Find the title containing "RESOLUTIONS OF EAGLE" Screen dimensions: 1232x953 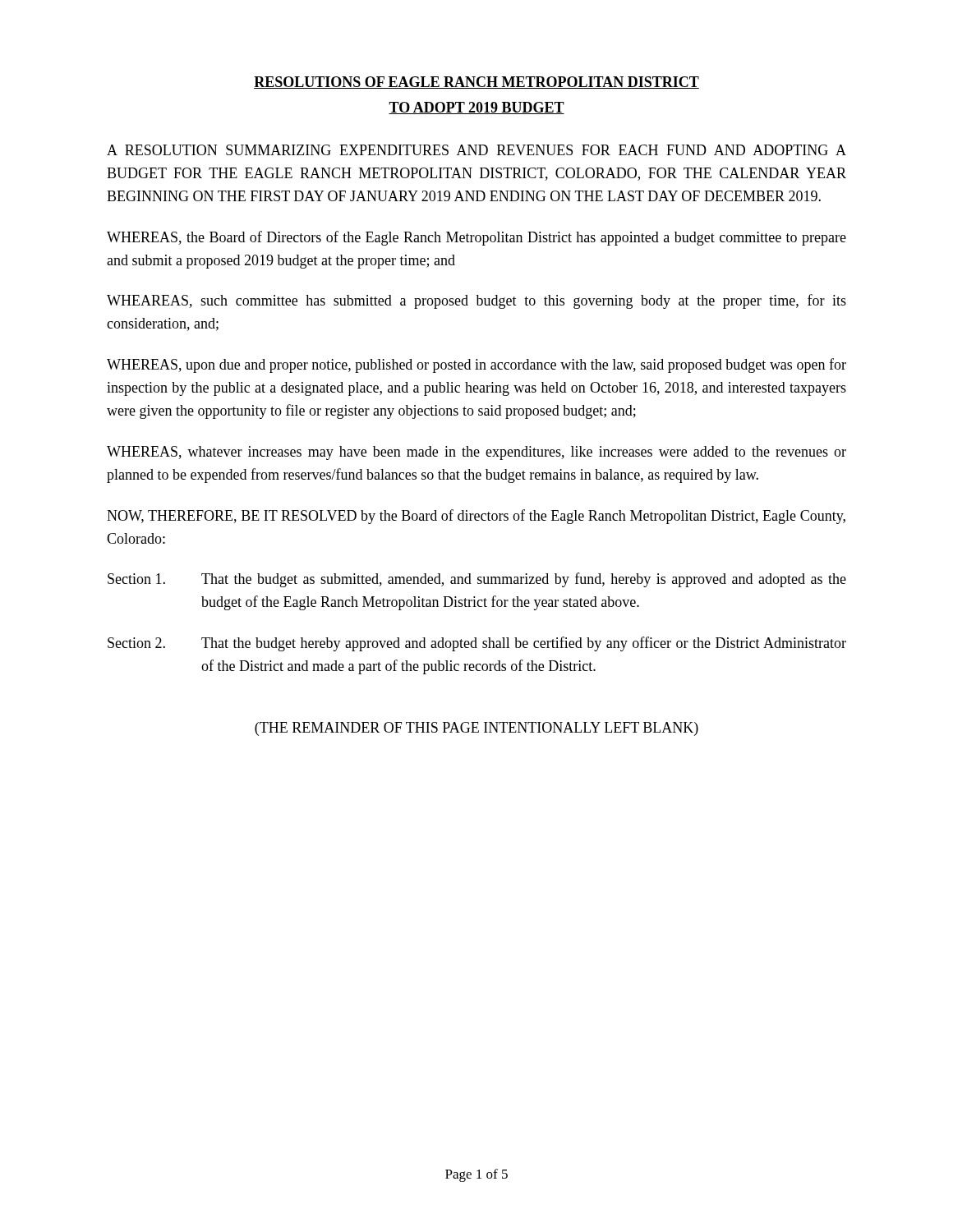click(x=476, y=82)
